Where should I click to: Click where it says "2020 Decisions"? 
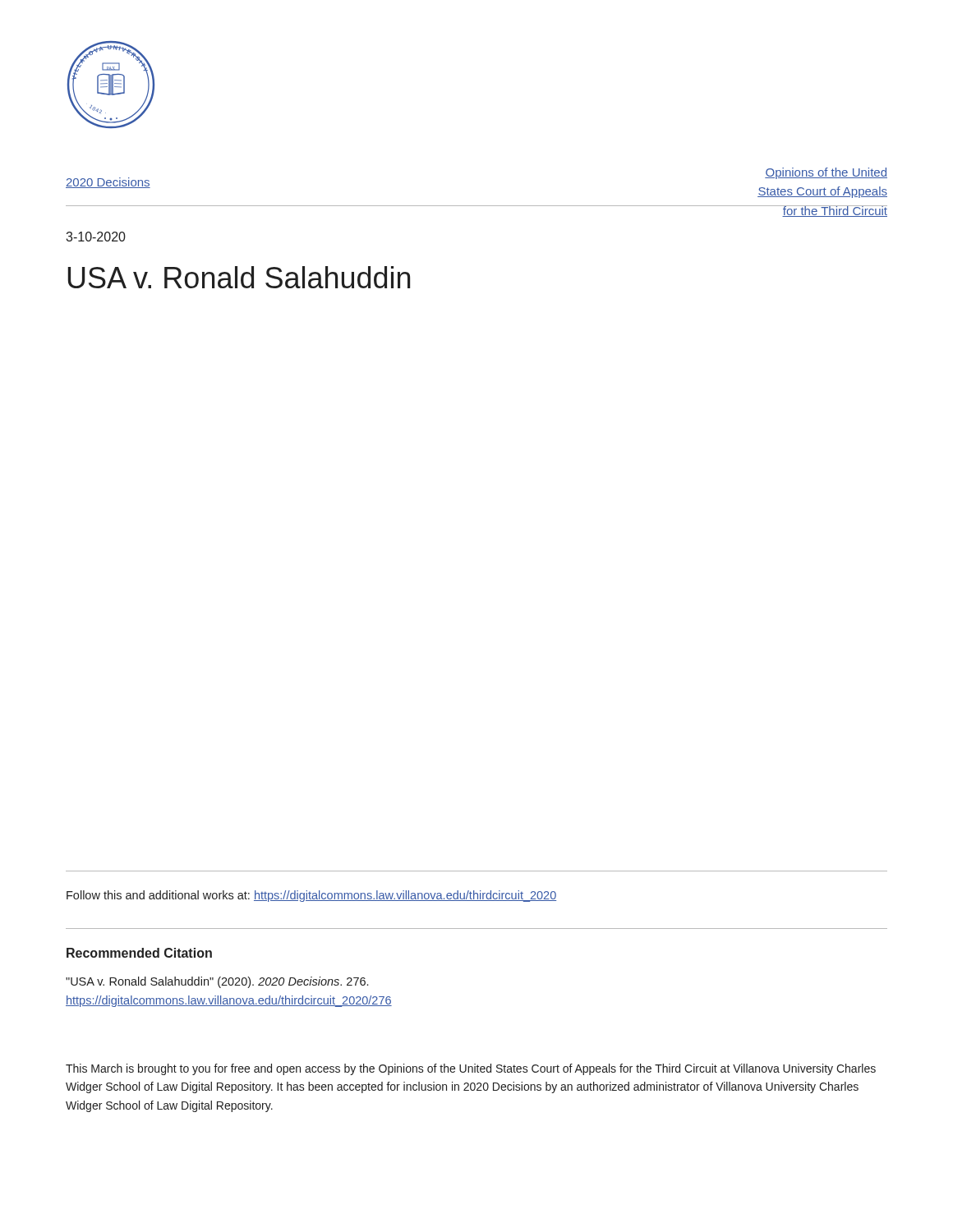108,182
